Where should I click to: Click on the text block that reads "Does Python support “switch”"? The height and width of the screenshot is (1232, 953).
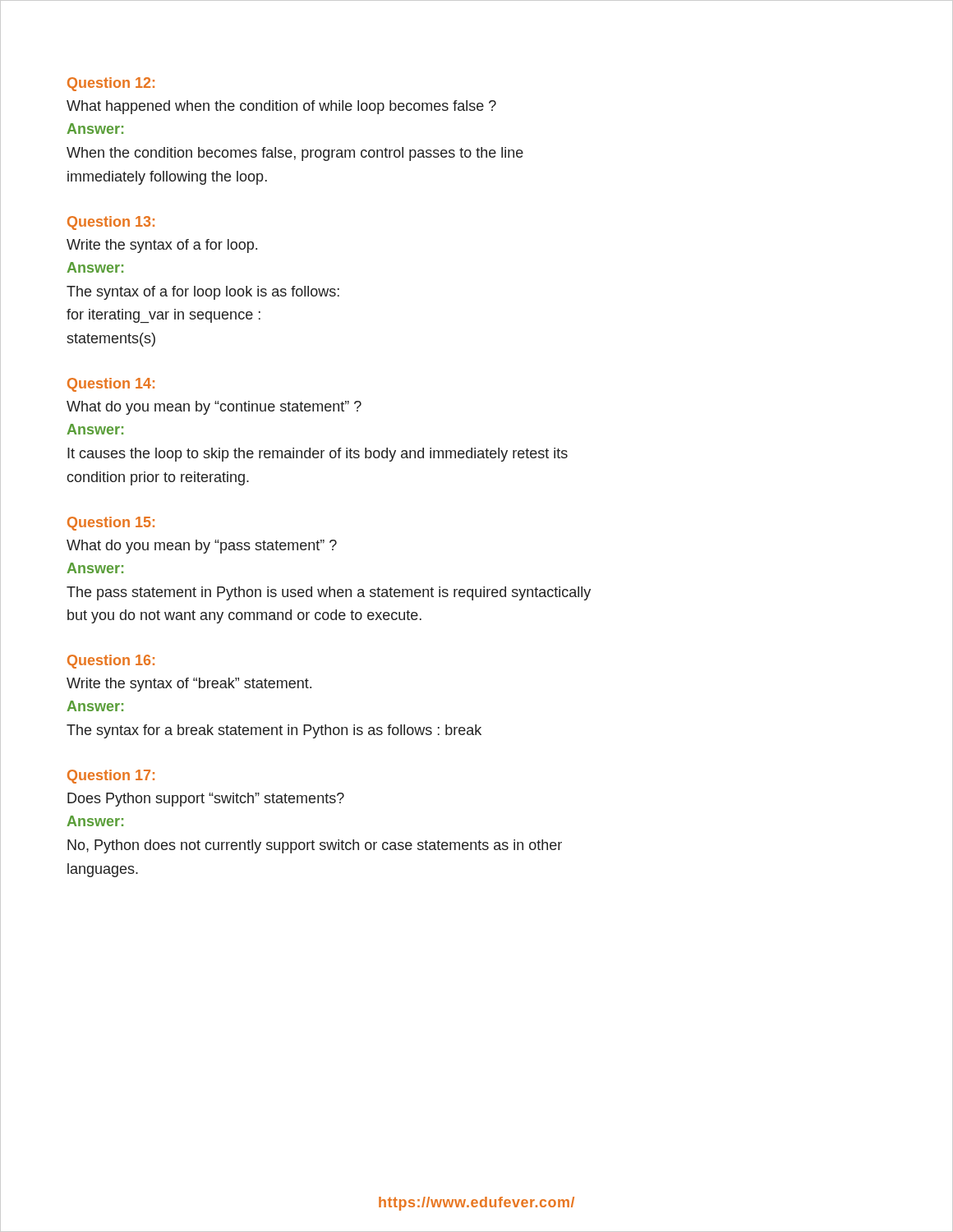pyautogui.click(x=205, y=798)
